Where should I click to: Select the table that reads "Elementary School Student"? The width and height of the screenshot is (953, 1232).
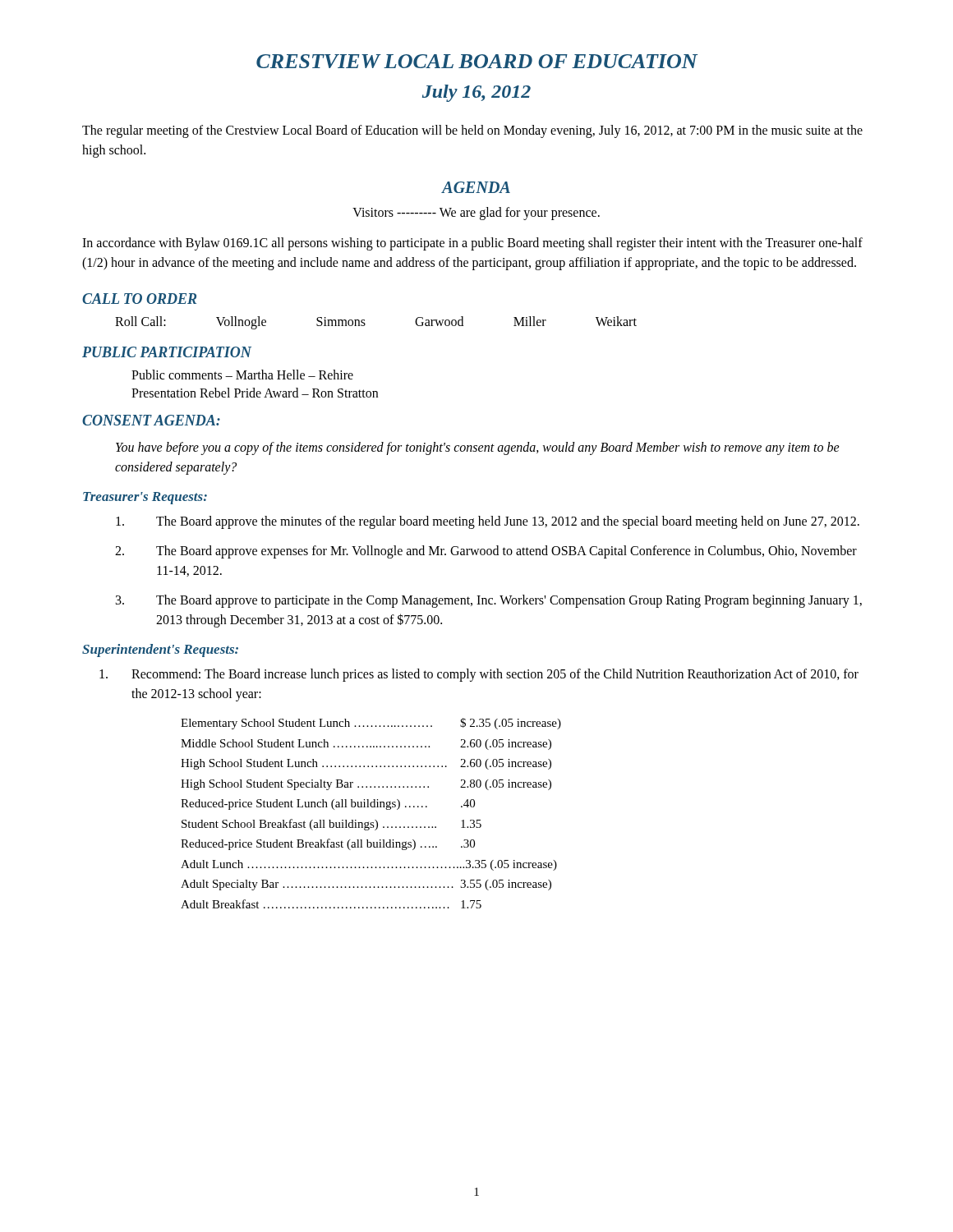526,813
